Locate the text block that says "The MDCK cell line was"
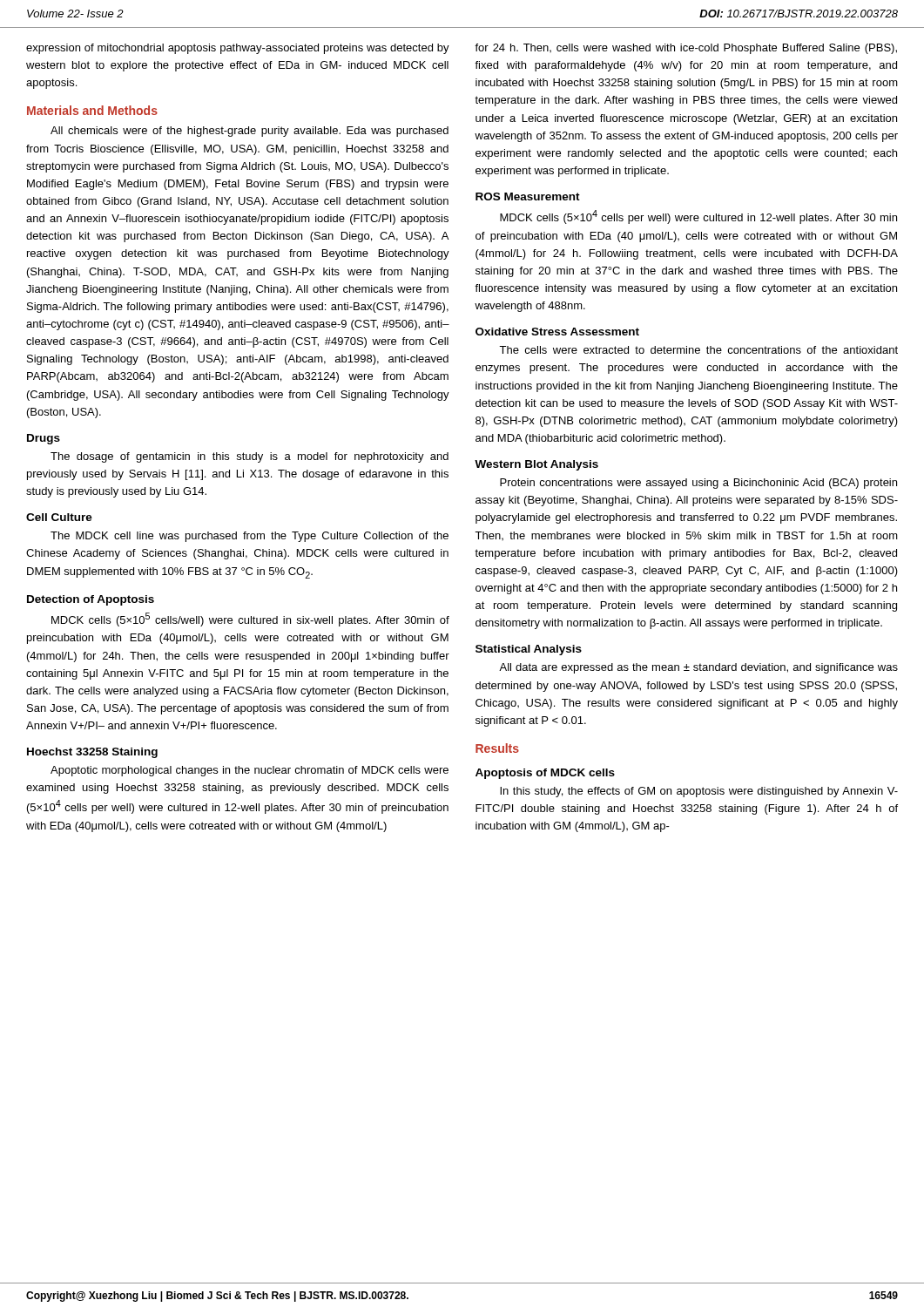This screenshot has height=1307, width=924. pos(238,555)
